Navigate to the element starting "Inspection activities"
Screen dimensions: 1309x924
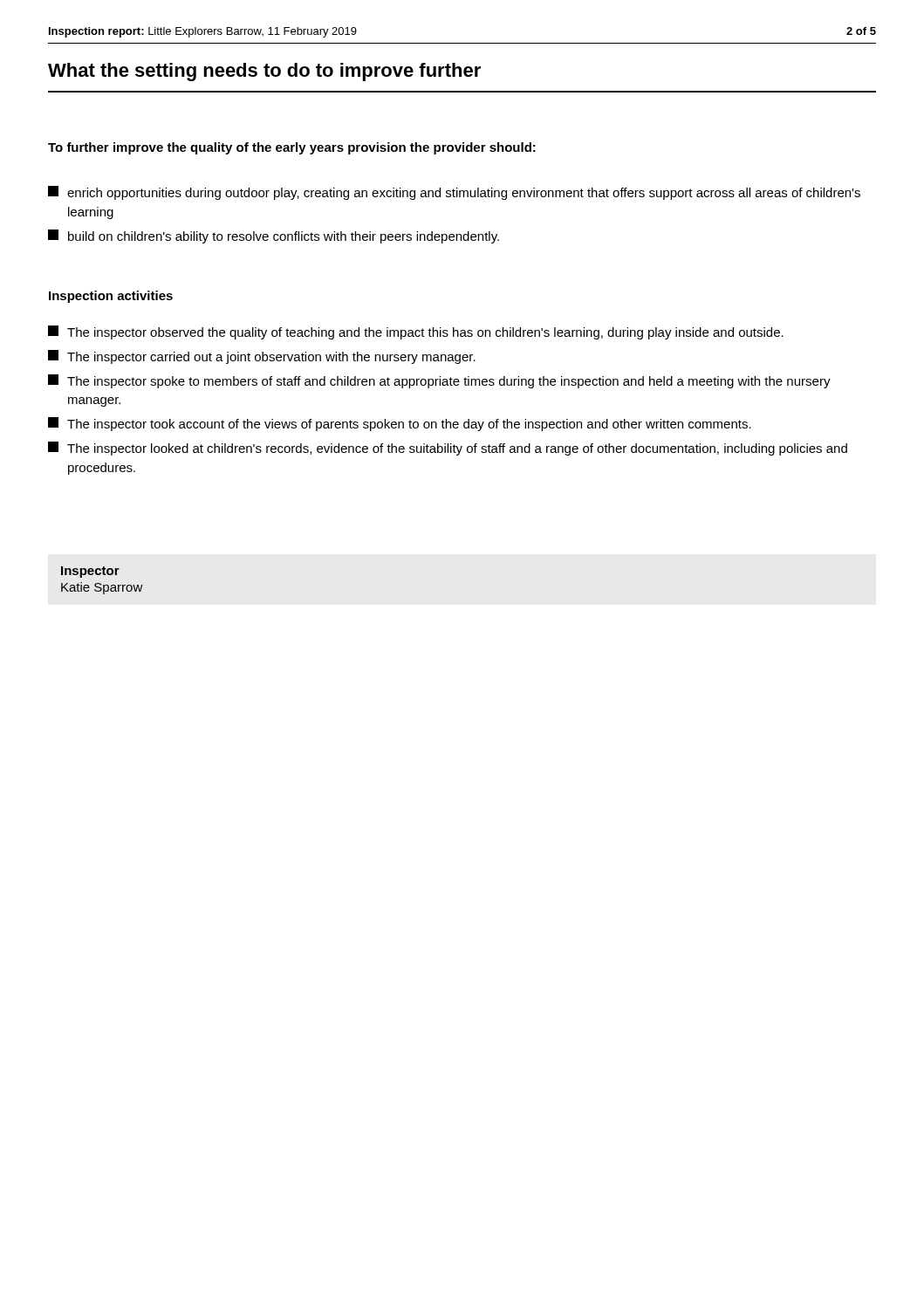tap(111, 297)
